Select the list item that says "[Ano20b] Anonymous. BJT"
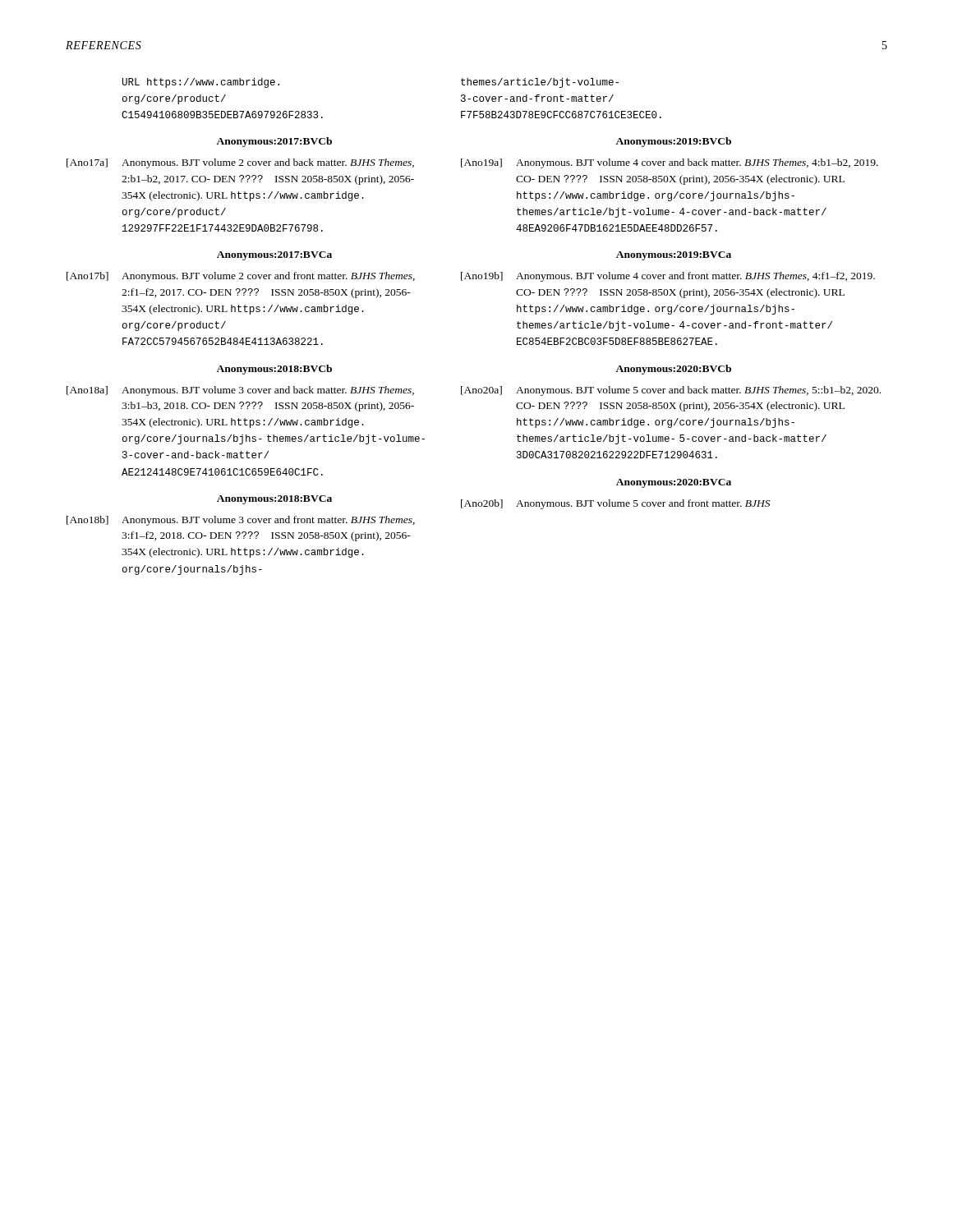 tap(674, 503)
